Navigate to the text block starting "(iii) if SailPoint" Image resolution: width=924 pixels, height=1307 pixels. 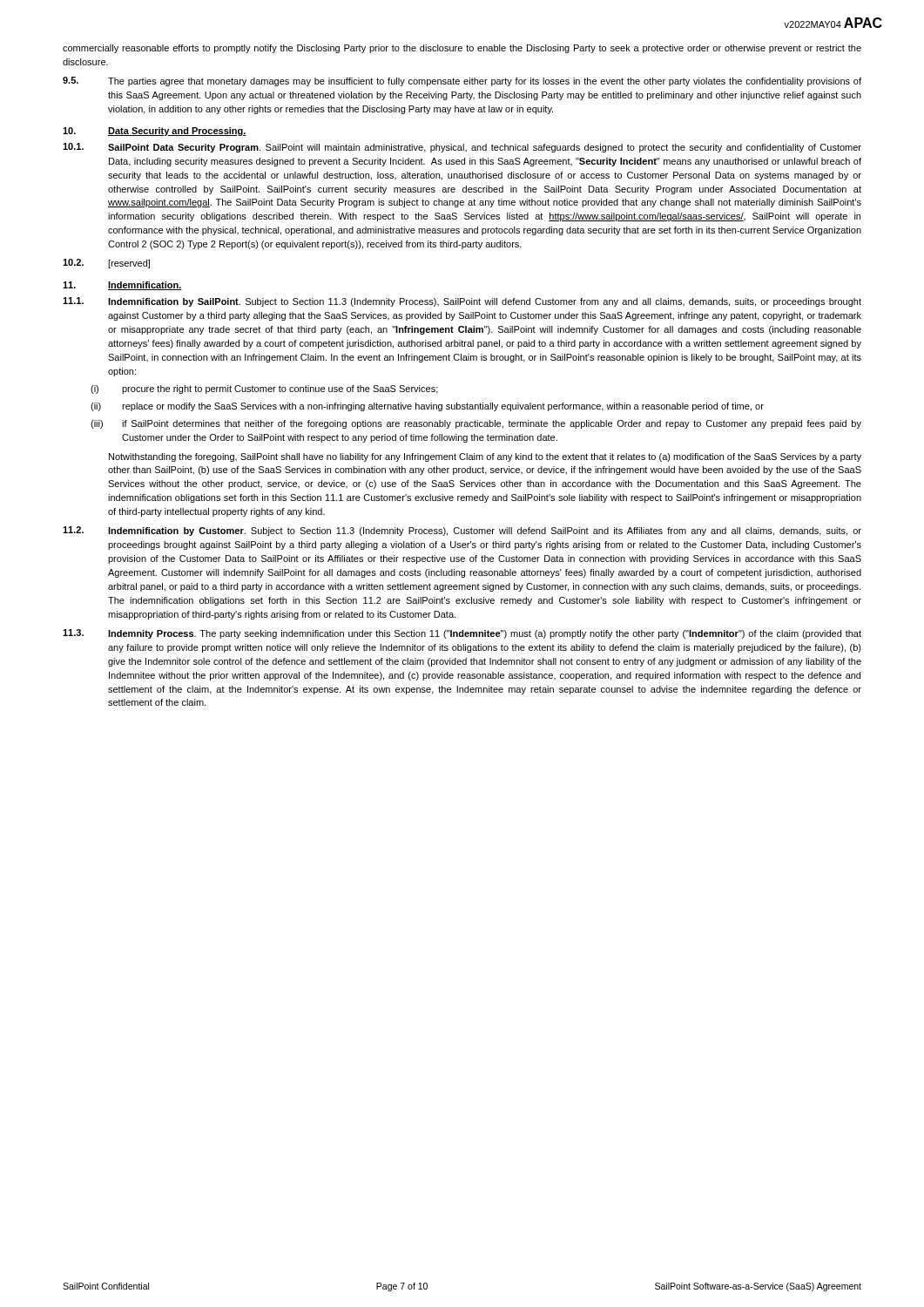point(476,431)
